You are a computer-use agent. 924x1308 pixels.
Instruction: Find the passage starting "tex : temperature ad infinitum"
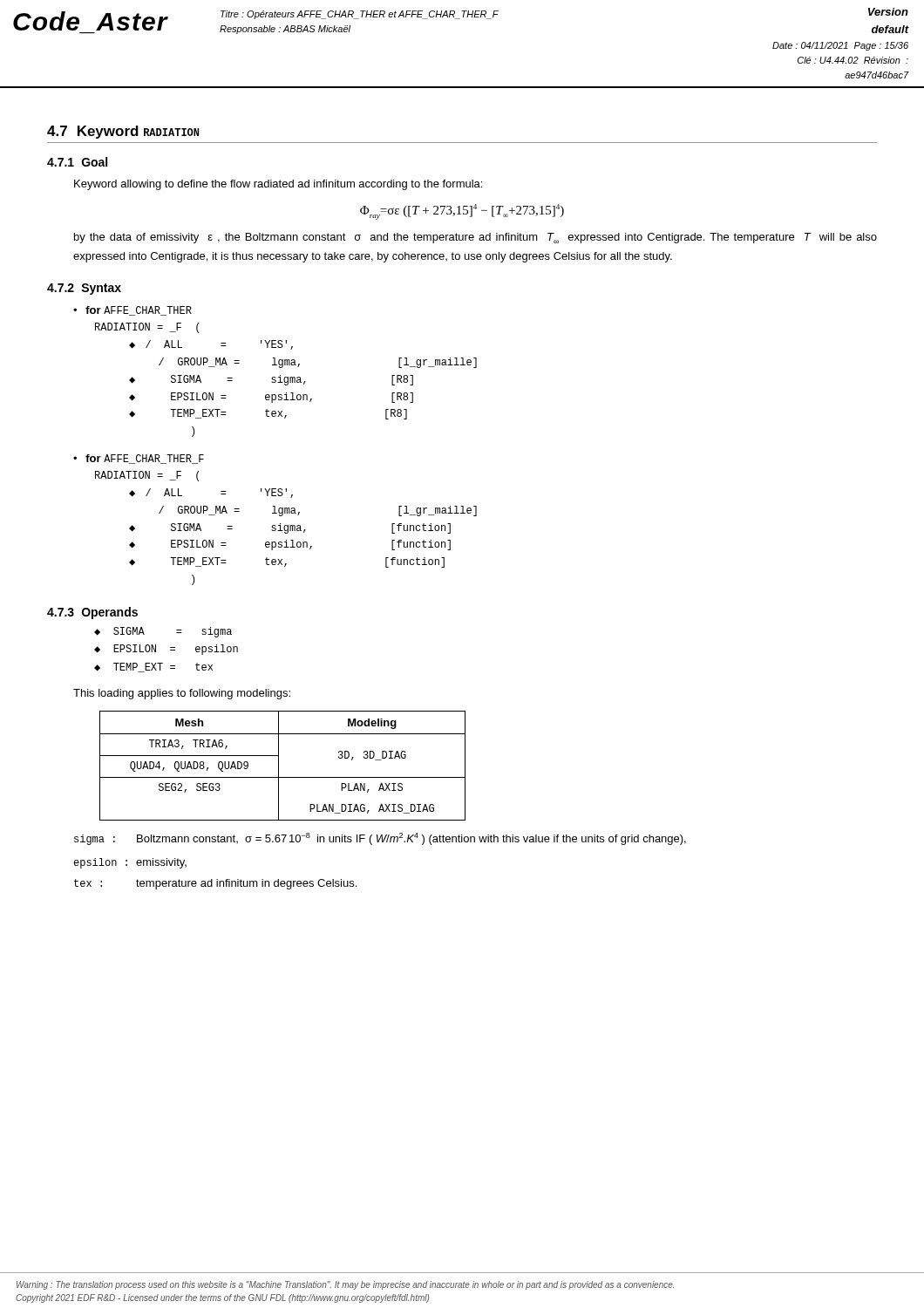point(215,884)
